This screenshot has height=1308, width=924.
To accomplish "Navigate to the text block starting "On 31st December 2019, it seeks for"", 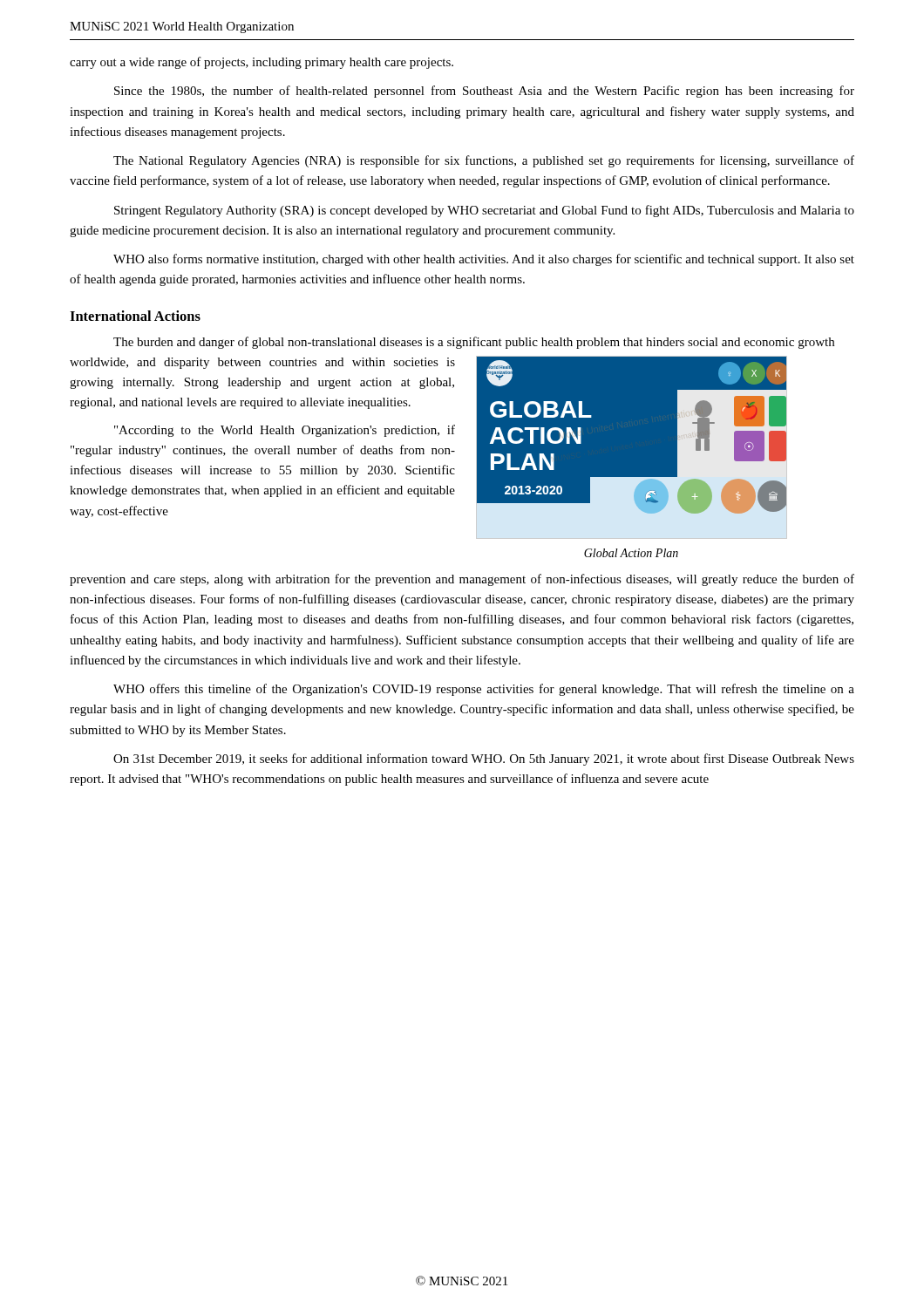I will (462, 769).
